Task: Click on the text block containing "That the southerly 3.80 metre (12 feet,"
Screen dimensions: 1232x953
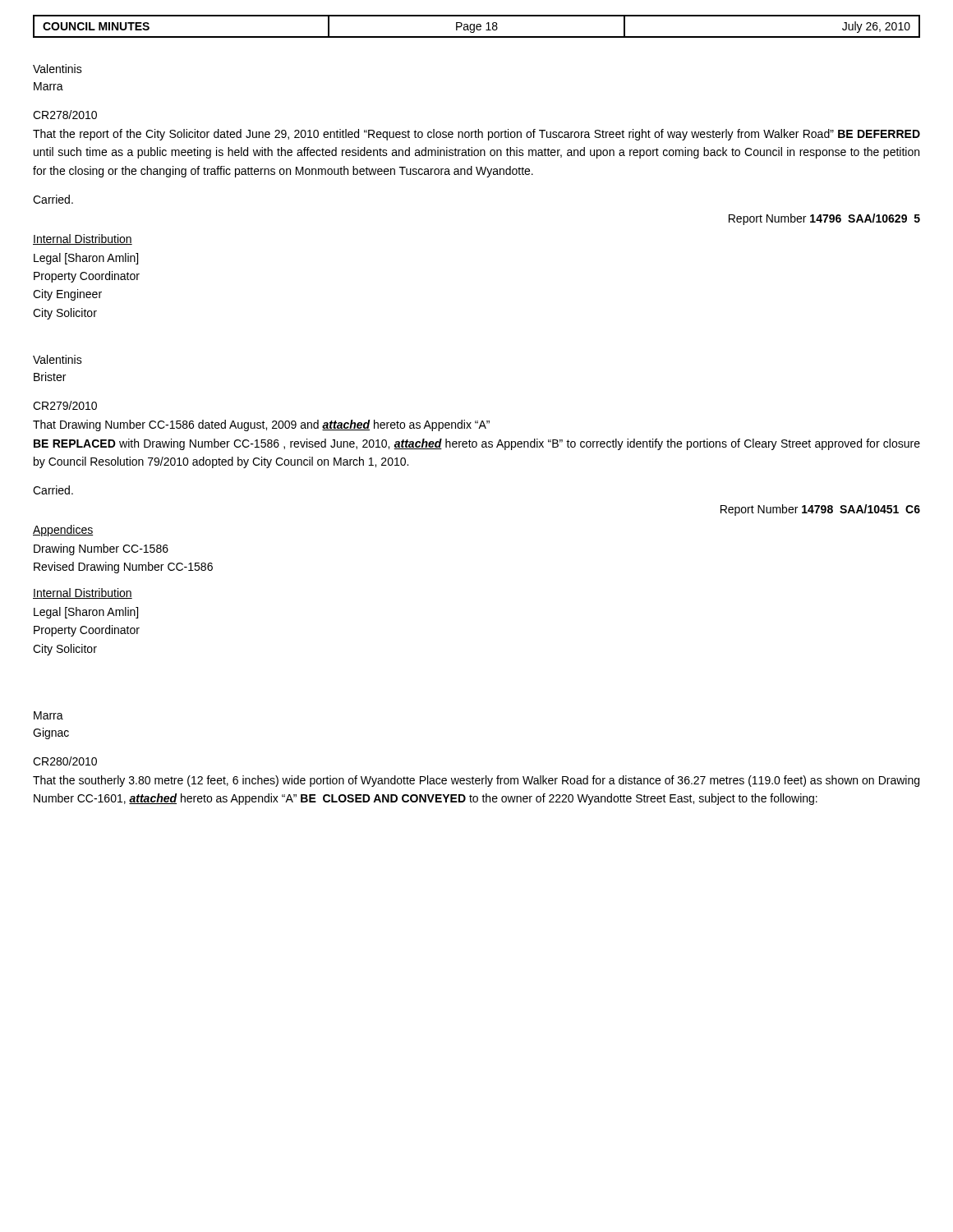Action: pyautogui.click(x=476, y=789)
